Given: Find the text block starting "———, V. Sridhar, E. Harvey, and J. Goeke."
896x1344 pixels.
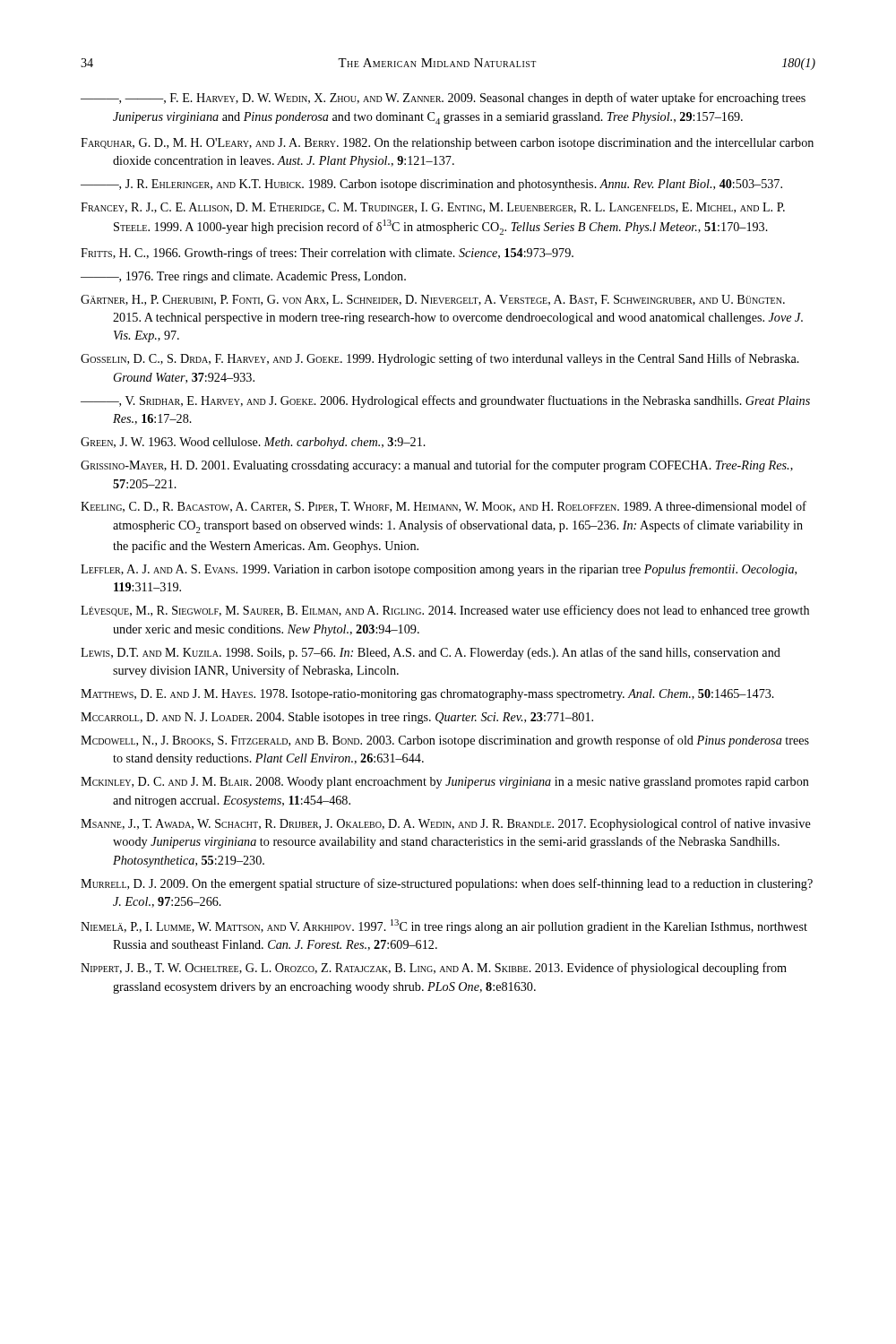Looking at the screenshot, I should [445, 409].
